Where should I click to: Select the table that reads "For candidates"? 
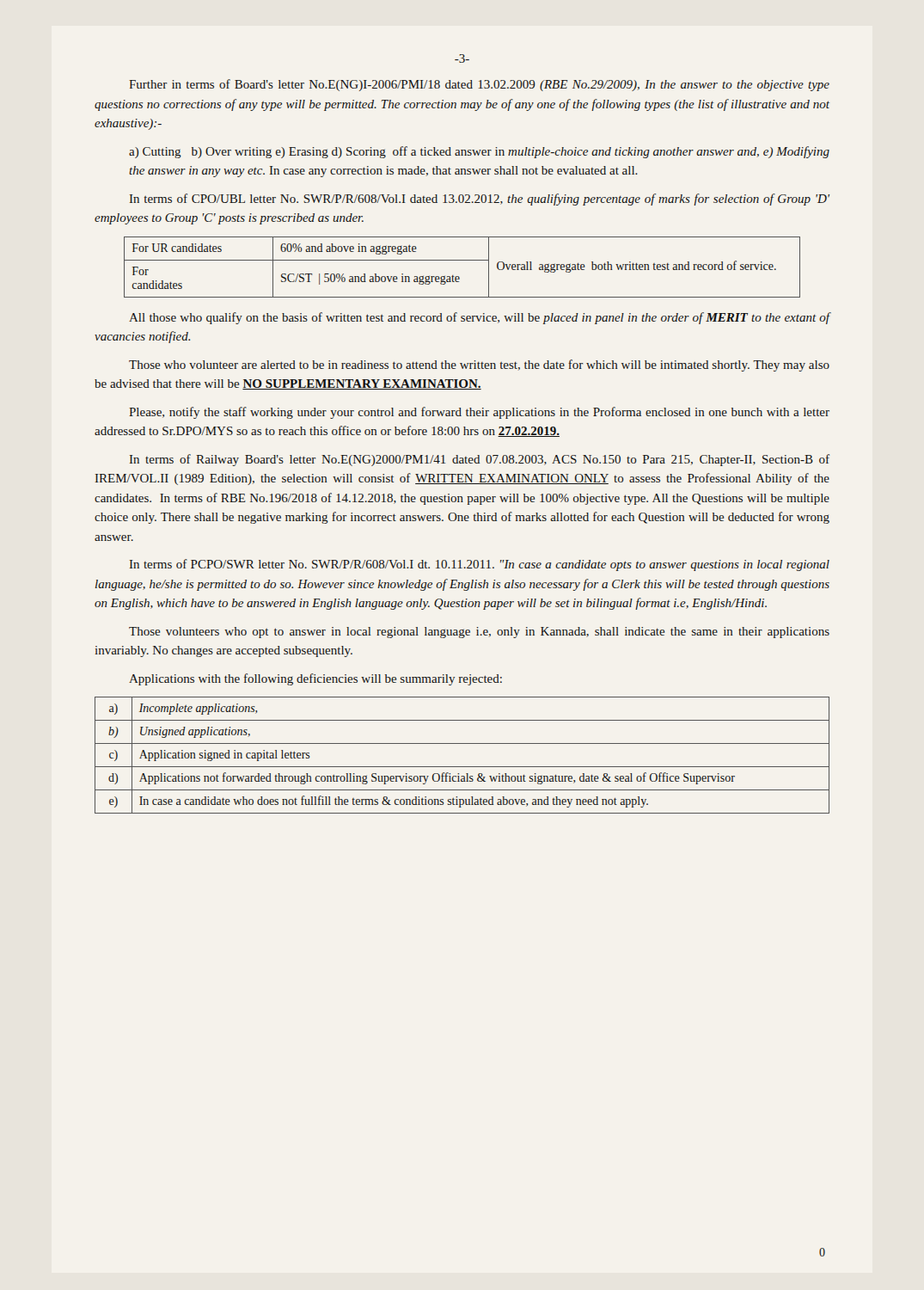click(462, 267)
